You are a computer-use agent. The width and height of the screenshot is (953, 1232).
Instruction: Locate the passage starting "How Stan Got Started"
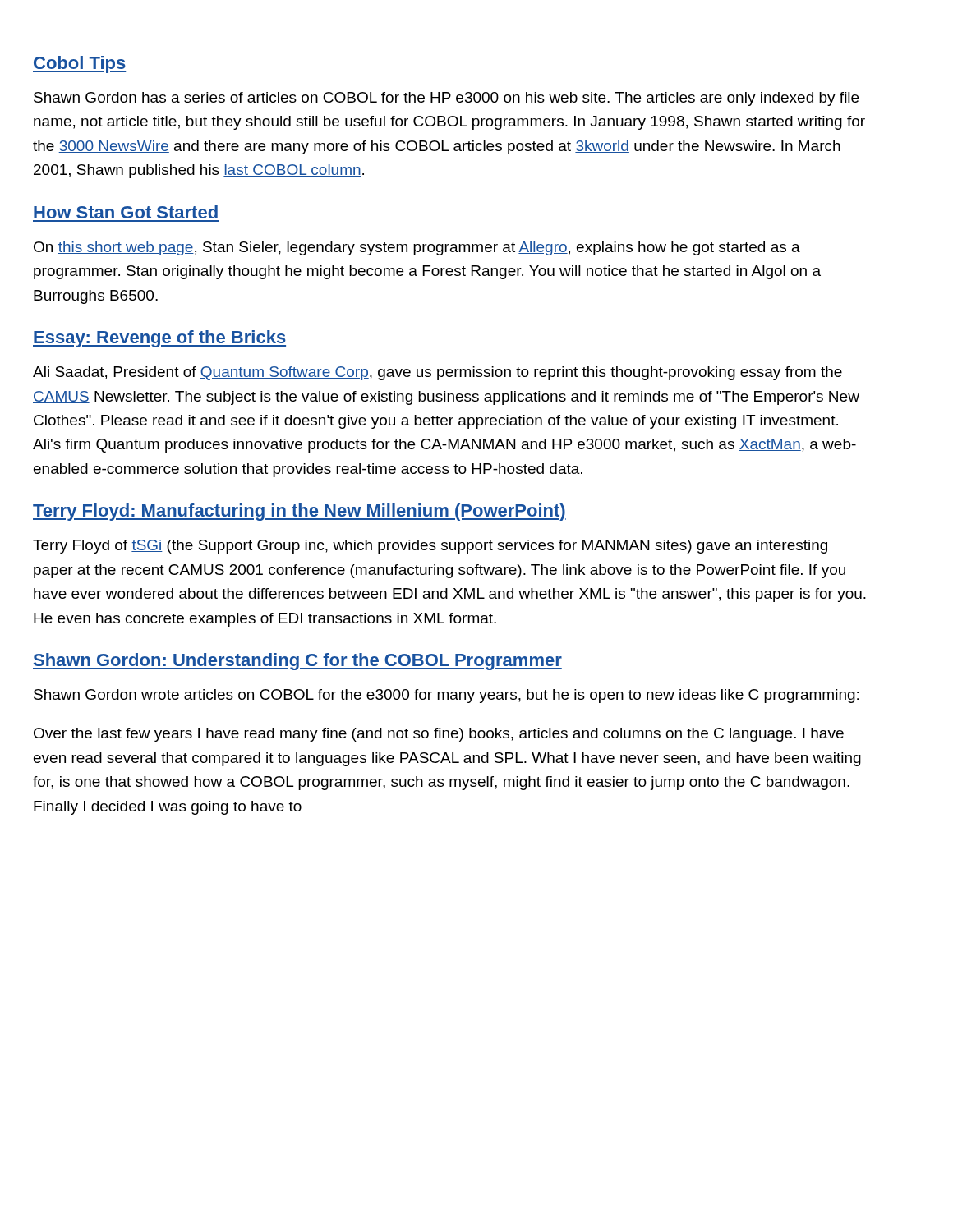click(x=126, y=212)
